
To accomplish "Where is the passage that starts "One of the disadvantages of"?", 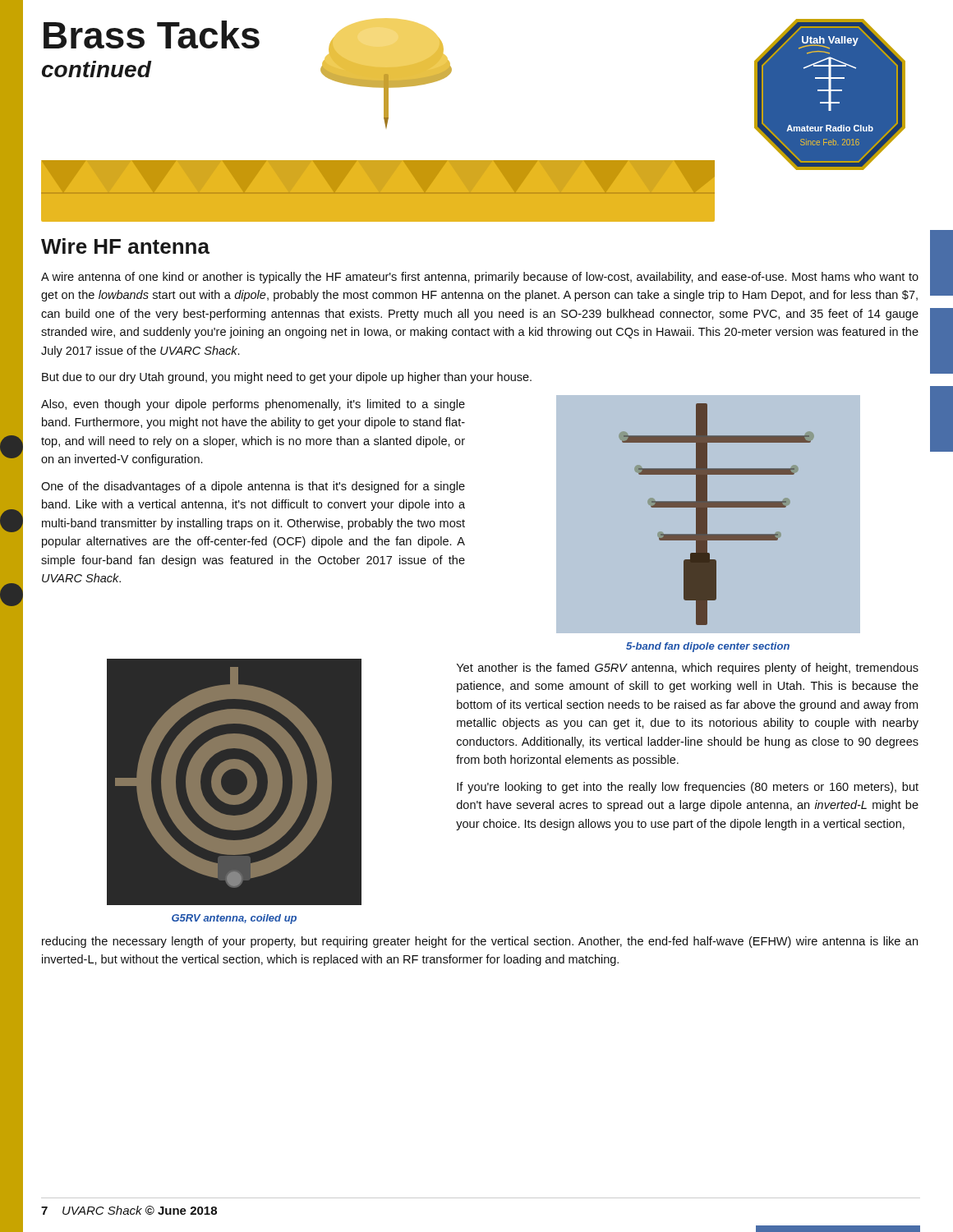I will click(x=253, y=532).
